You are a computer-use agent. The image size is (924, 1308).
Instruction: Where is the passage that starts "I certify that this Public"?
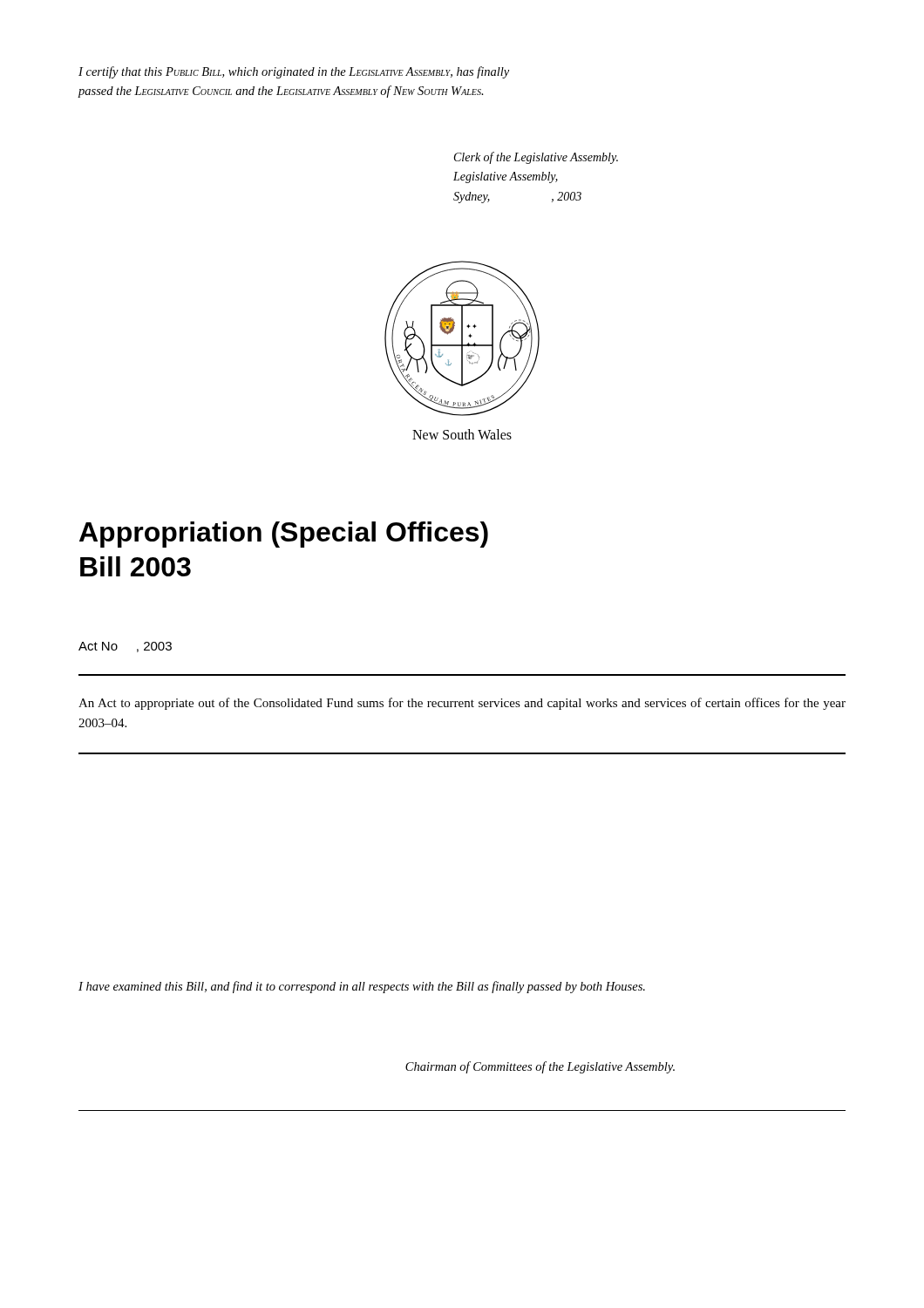pos(294,81)
